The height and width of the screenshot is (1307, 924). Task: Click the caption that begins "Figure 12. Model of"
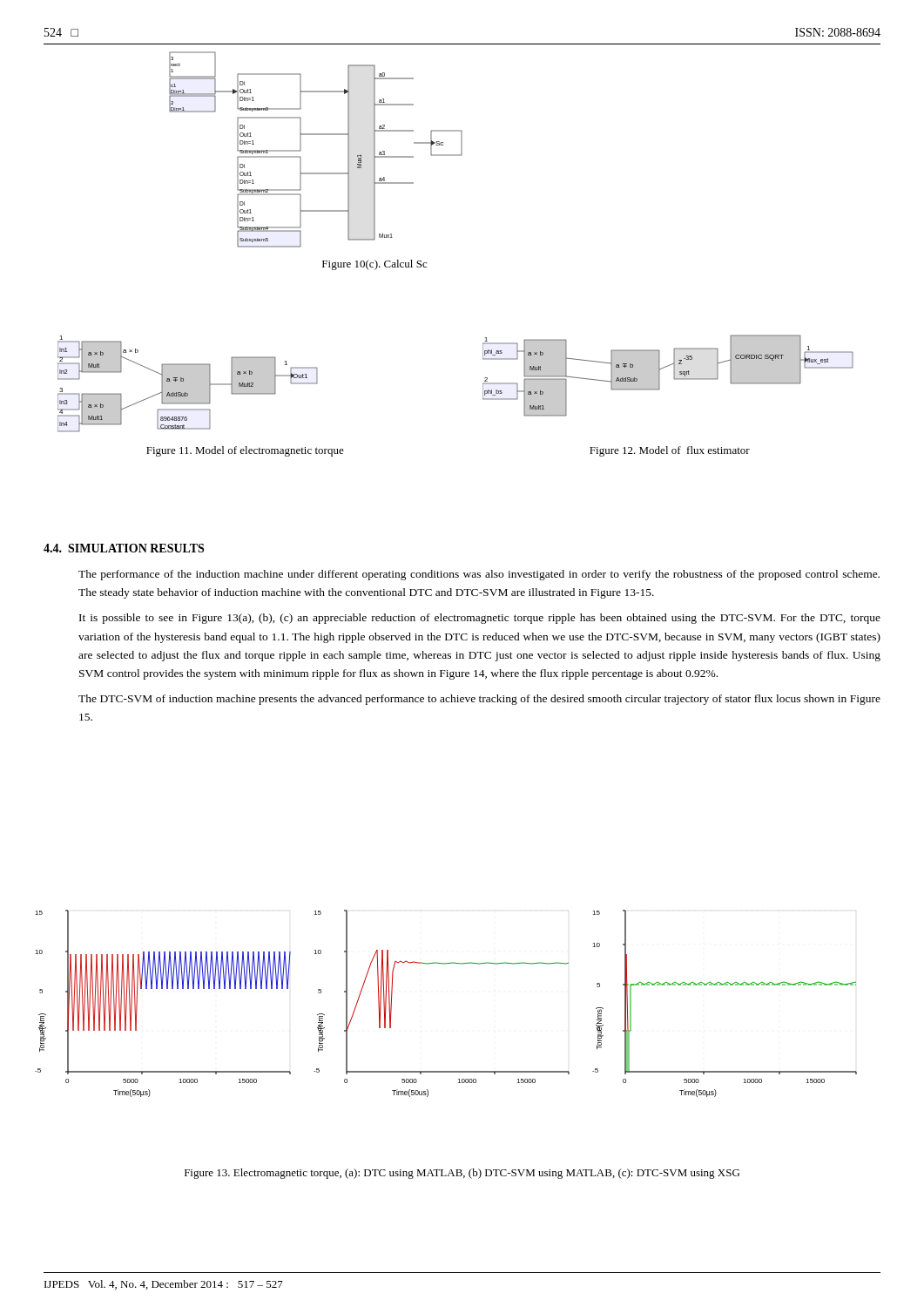(x=669, y=450)
